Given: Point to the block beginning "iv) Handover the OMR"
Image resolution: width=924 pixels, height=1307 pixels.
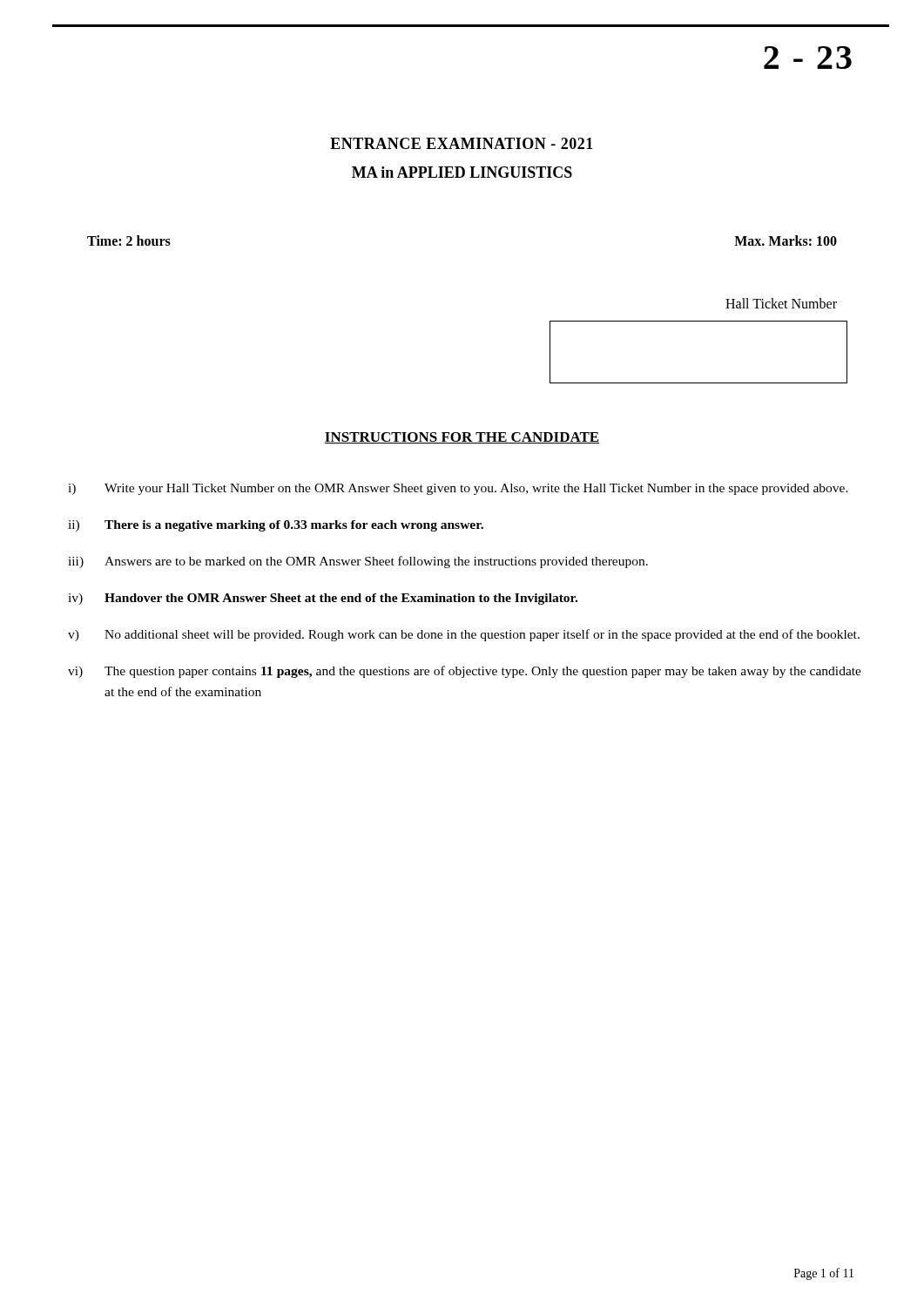Looking at the screenshot, I should [x=465, y=598].
